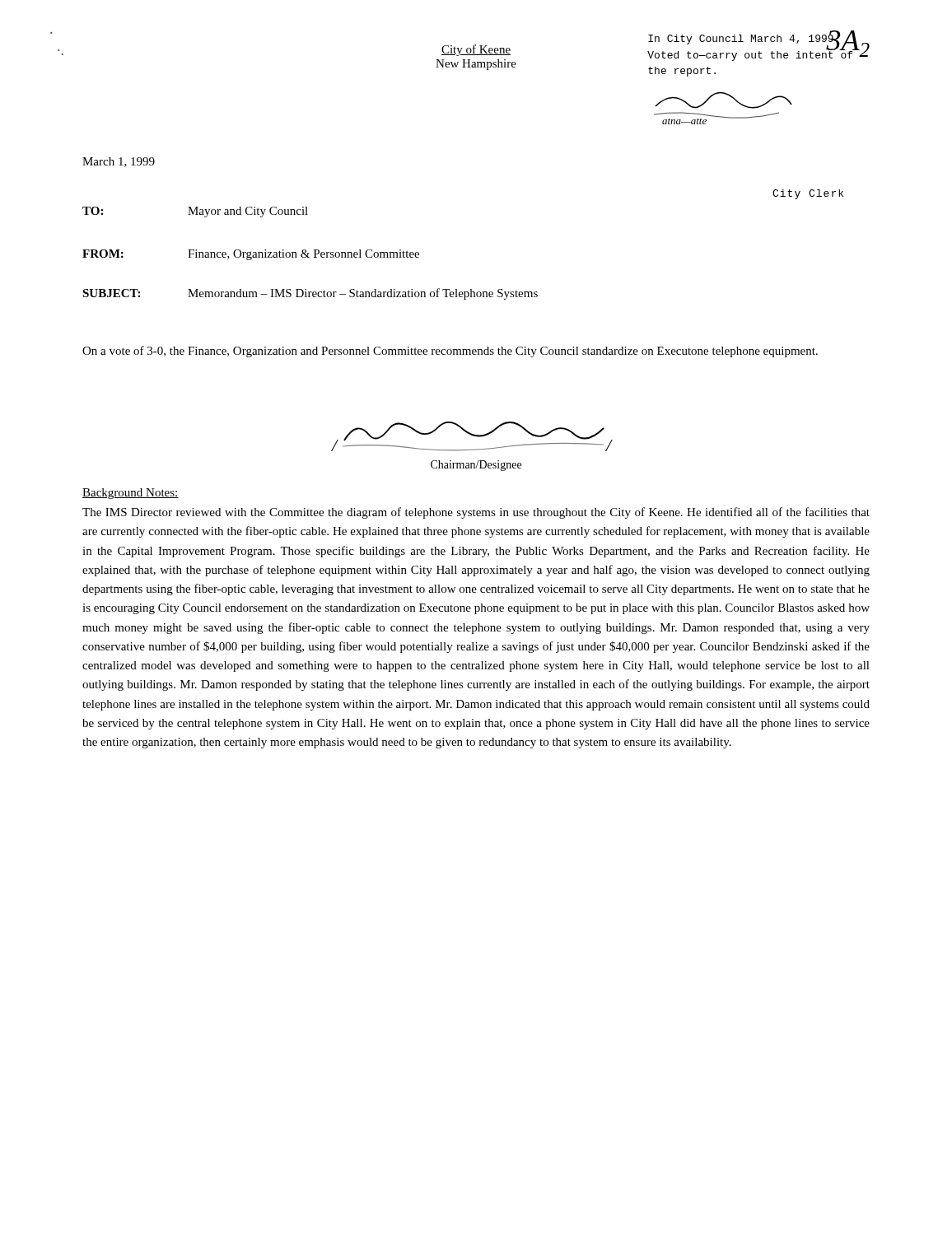Locate the block of text that opens with "TO: Mayor and City"
The width and height of the screenshot is (952, 1235).
195,211
